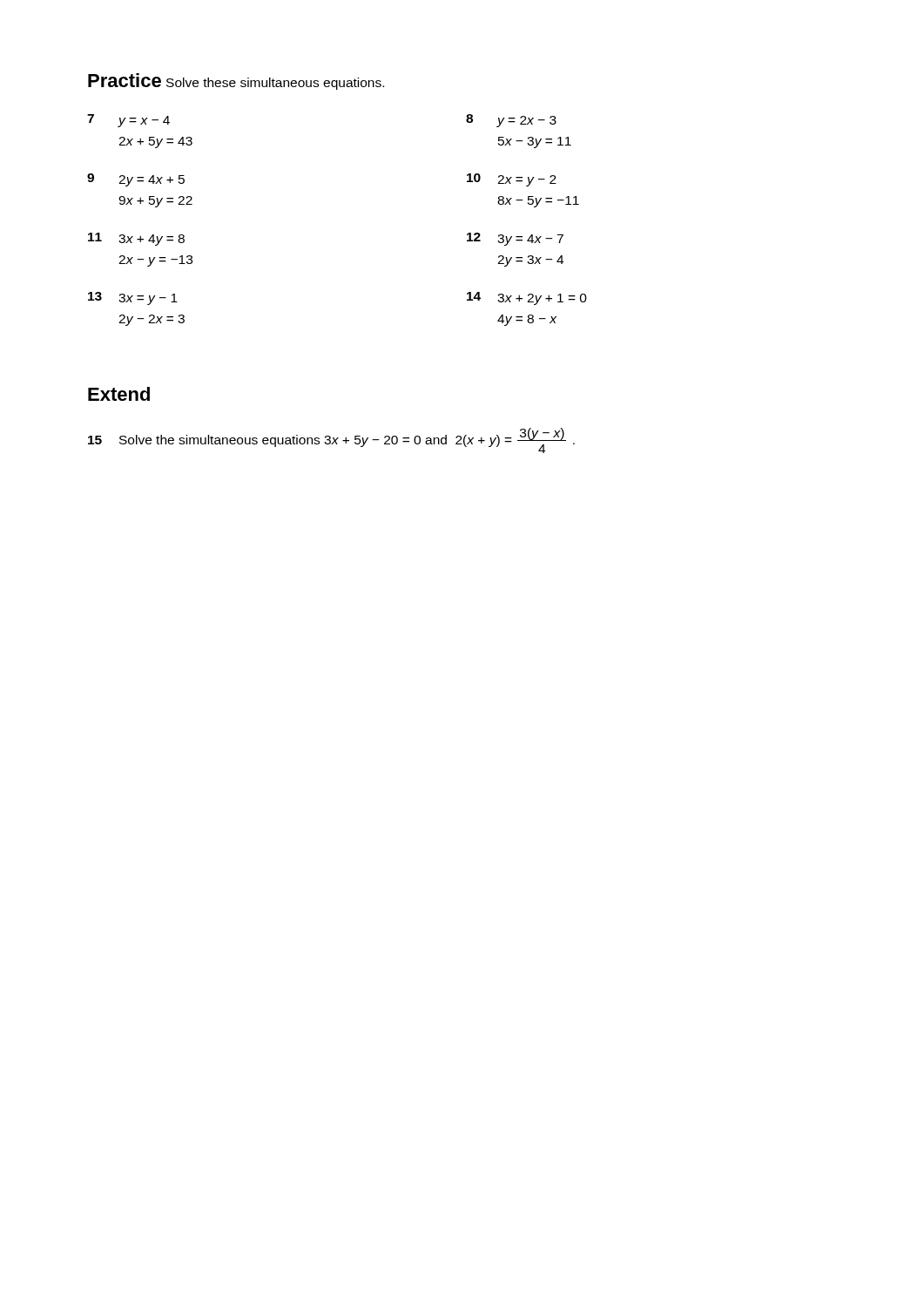Select the text block starting "10 2x = y − 2 8x"
The image size is (924, 1307).
[512, 180]
